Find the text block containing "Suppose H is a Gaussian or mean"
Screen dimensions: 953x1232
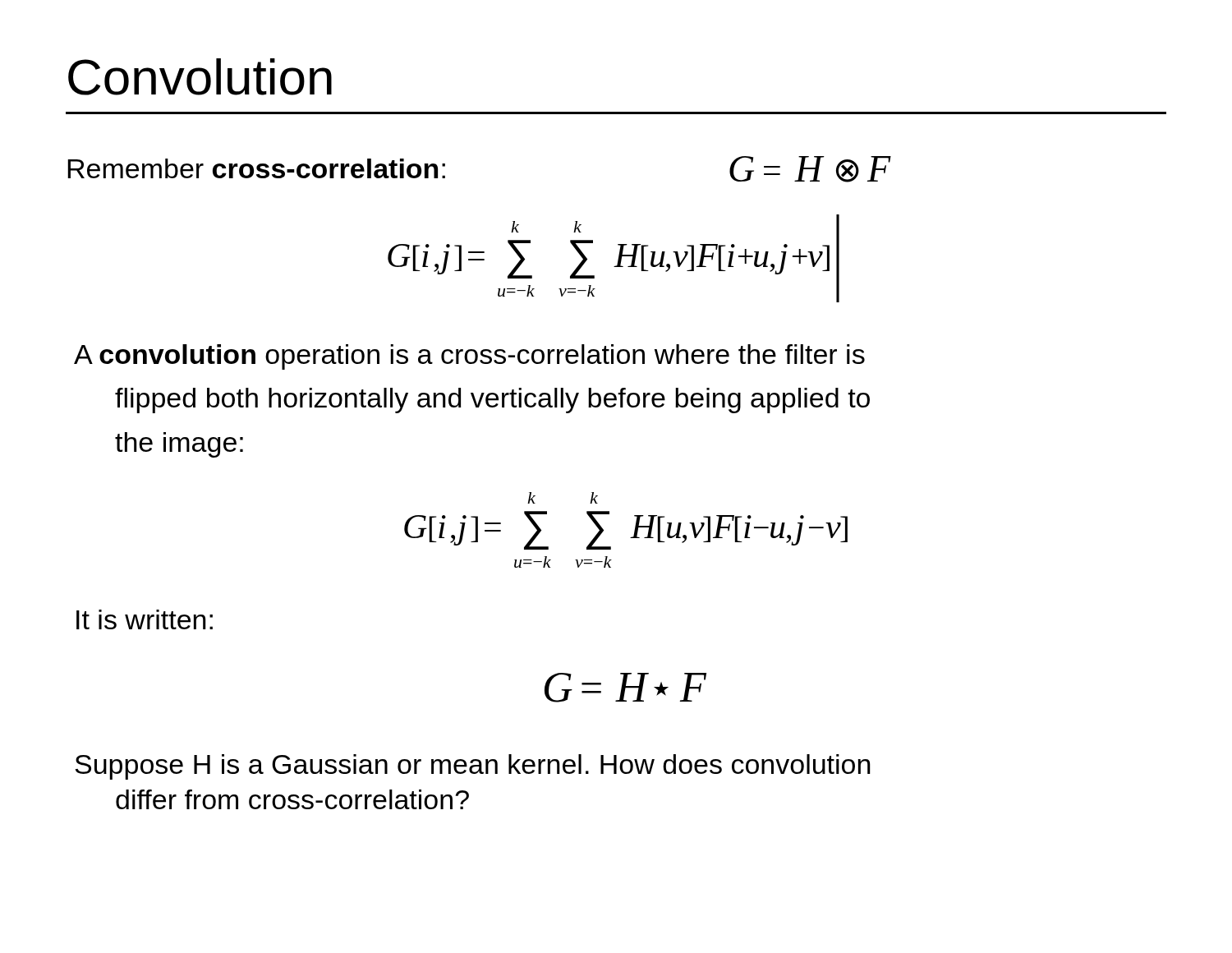pyautogui.click(x=473, y=764)
